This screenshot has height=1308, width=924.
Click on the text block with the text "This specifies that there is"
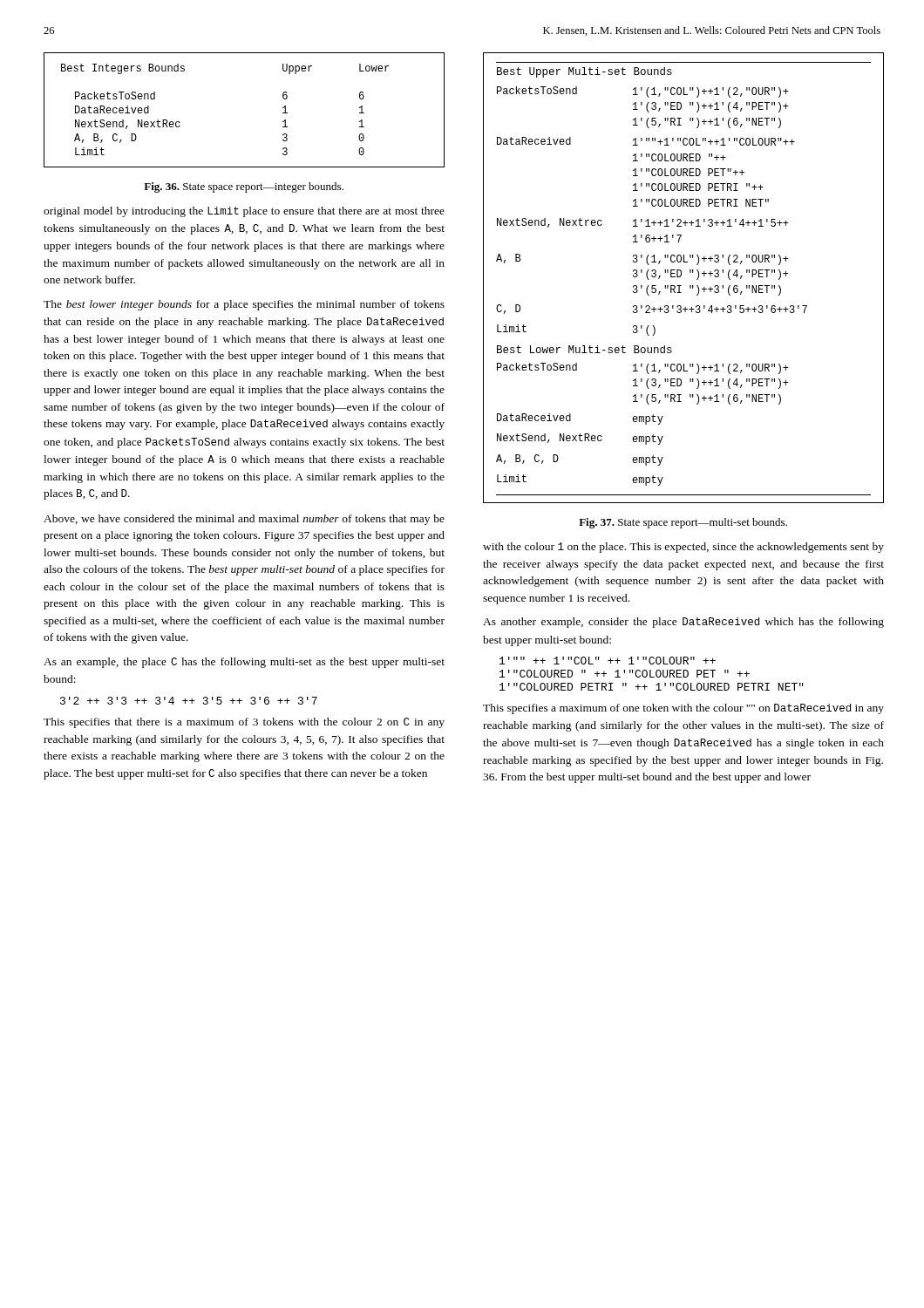click(244, 748)
